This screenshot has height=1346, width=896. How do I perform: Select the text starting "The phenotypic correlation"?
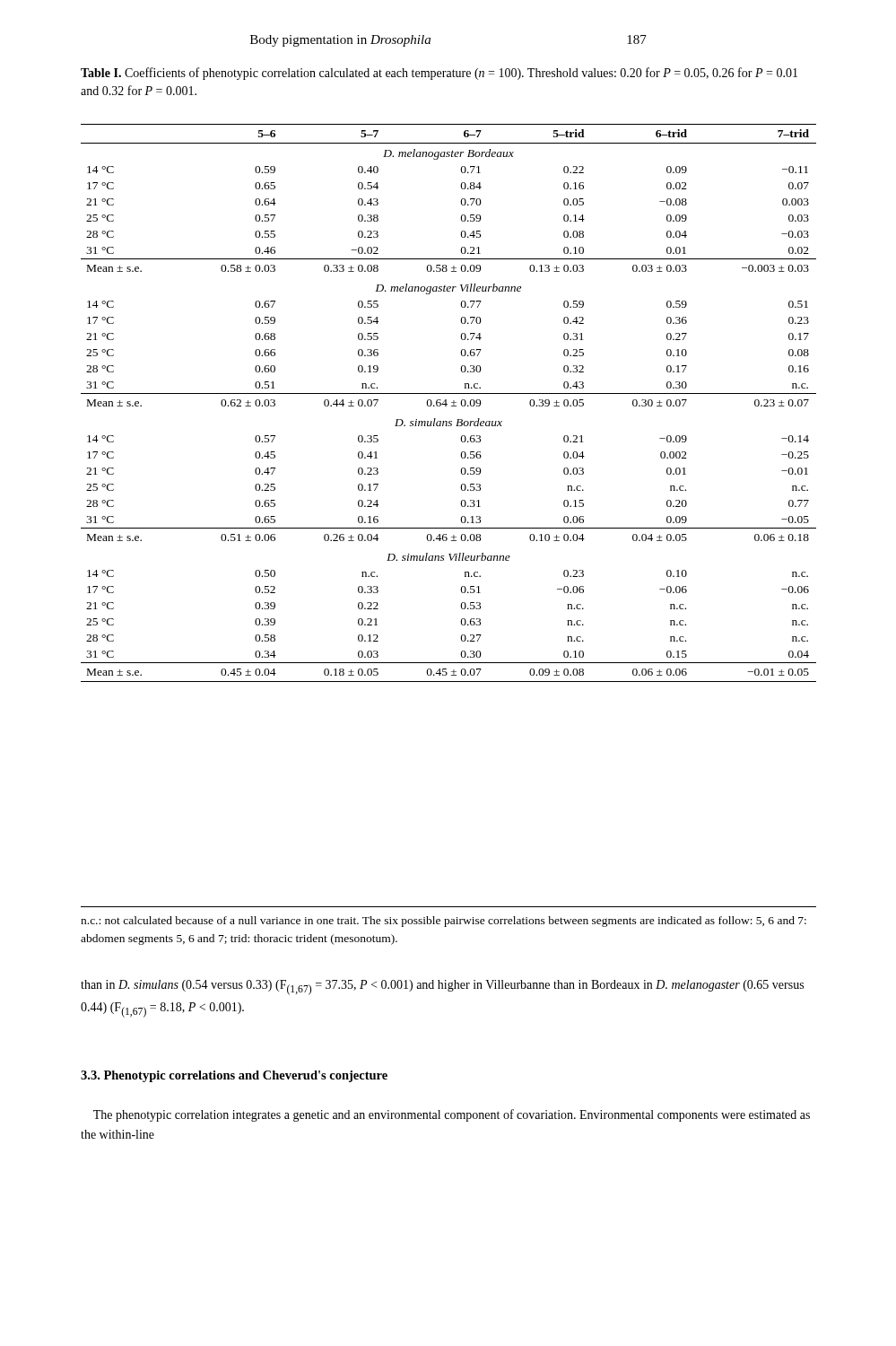445,1125
